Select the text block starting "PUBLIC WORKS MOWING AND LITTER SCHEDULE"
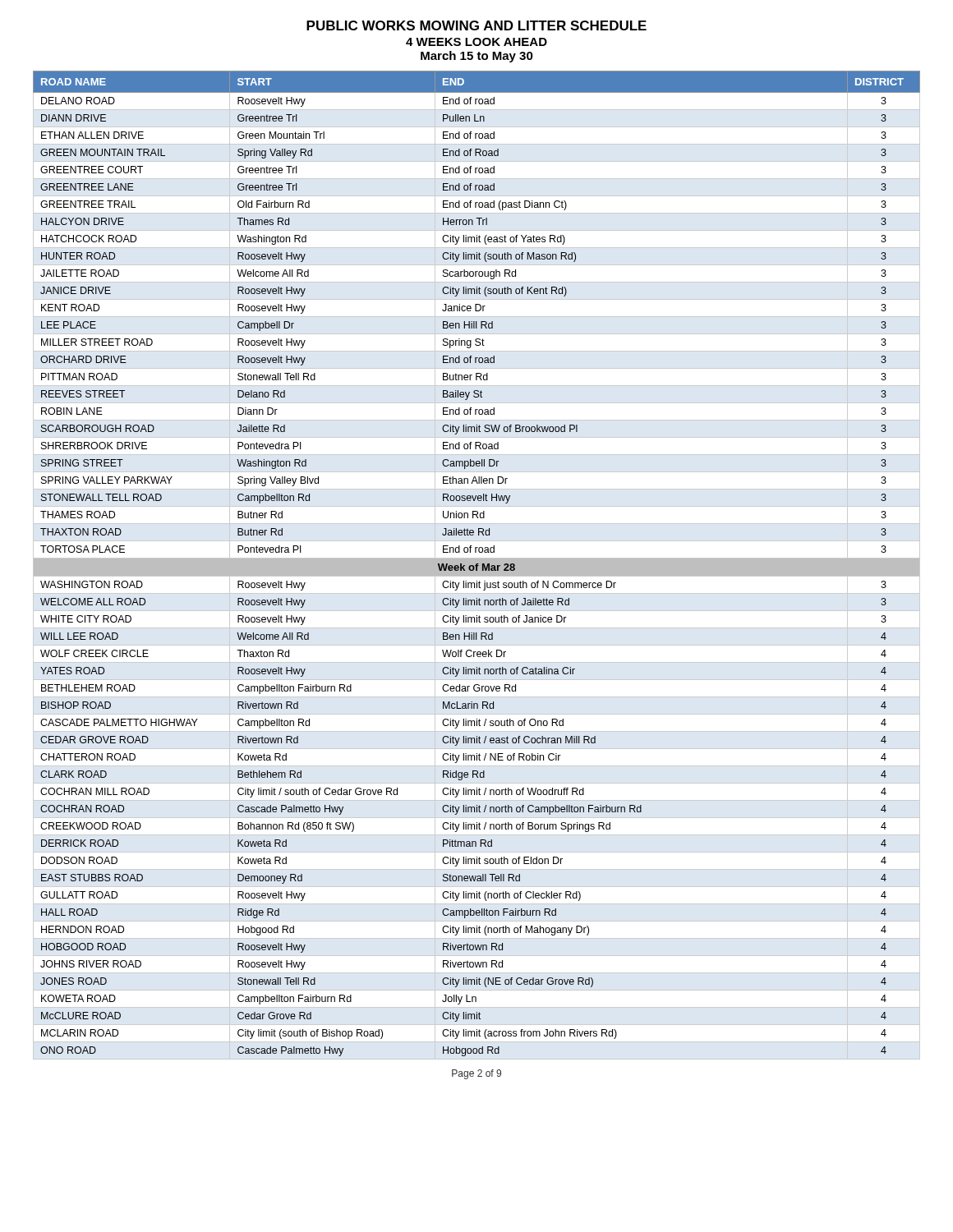Image resolution: width=953 pixels, height=1232 pixels. [476, 40]
